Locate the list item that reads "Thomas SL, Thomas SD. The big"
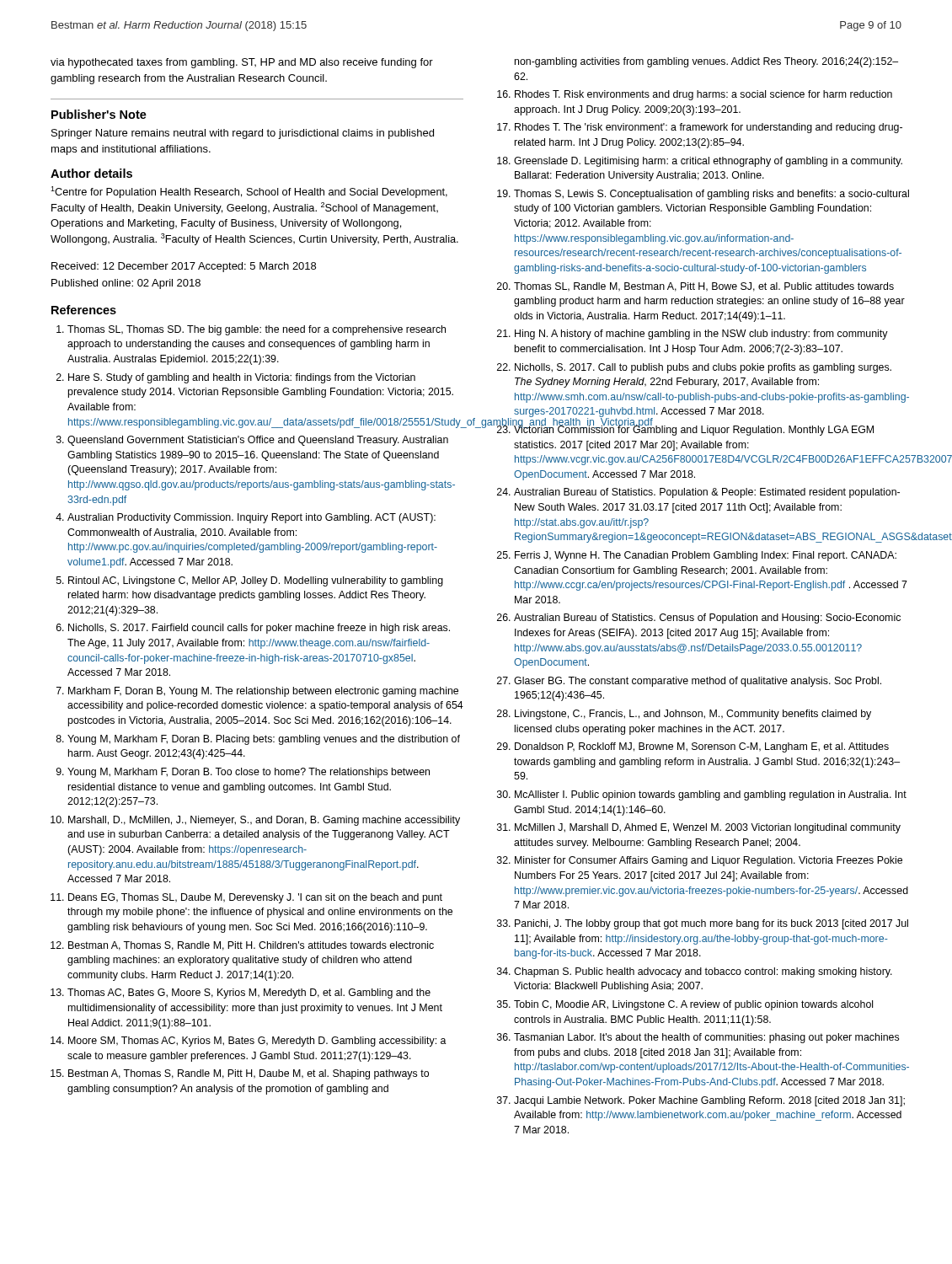Image resolution: width=952 pixels, height=1264 pixels. 257,344
